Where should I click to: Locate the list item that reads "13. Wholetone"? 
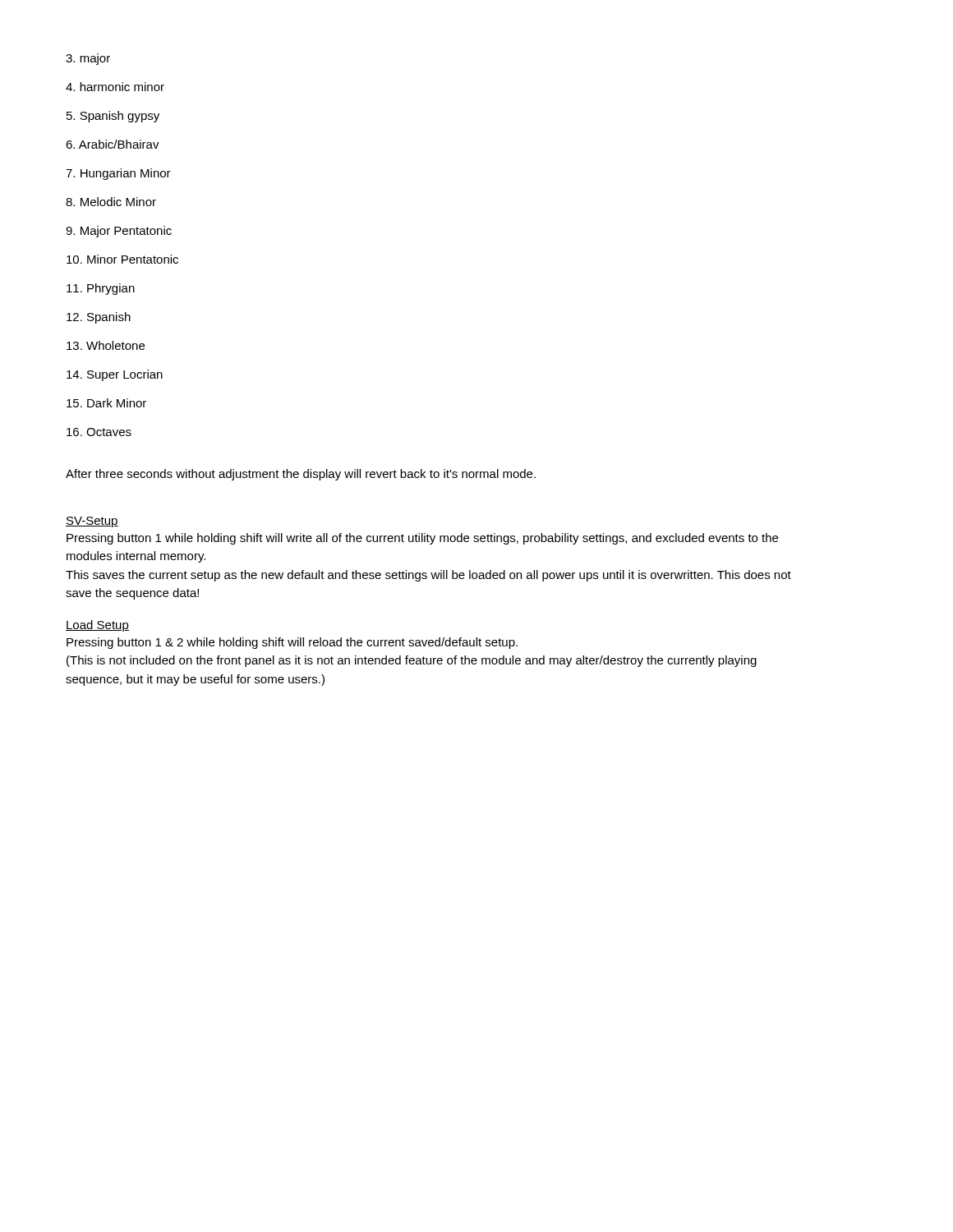(105, 345)
